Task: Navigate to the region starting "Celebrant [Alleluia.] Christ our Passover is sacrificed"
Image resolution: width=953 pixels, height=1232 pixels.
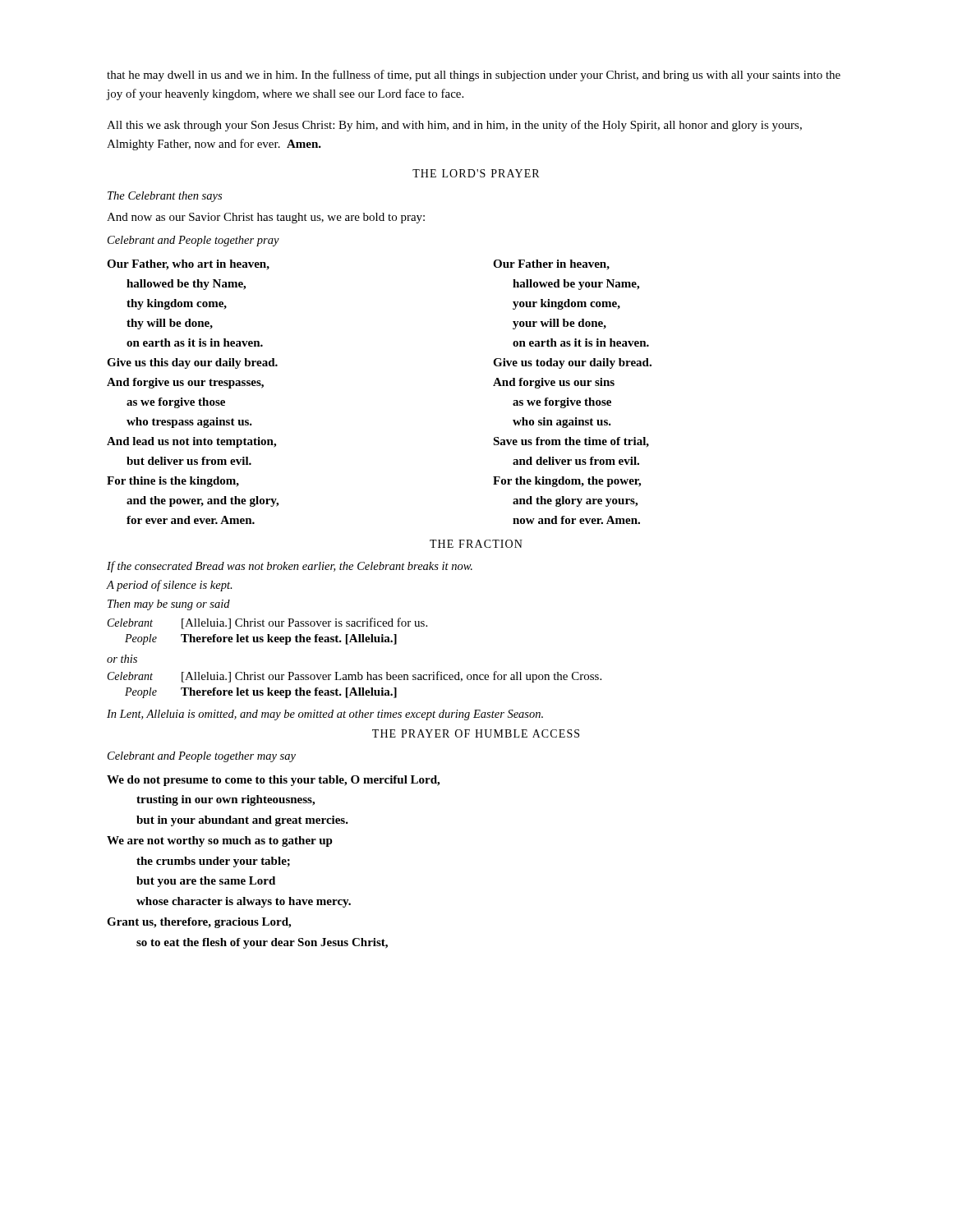Action: point(267,623)
